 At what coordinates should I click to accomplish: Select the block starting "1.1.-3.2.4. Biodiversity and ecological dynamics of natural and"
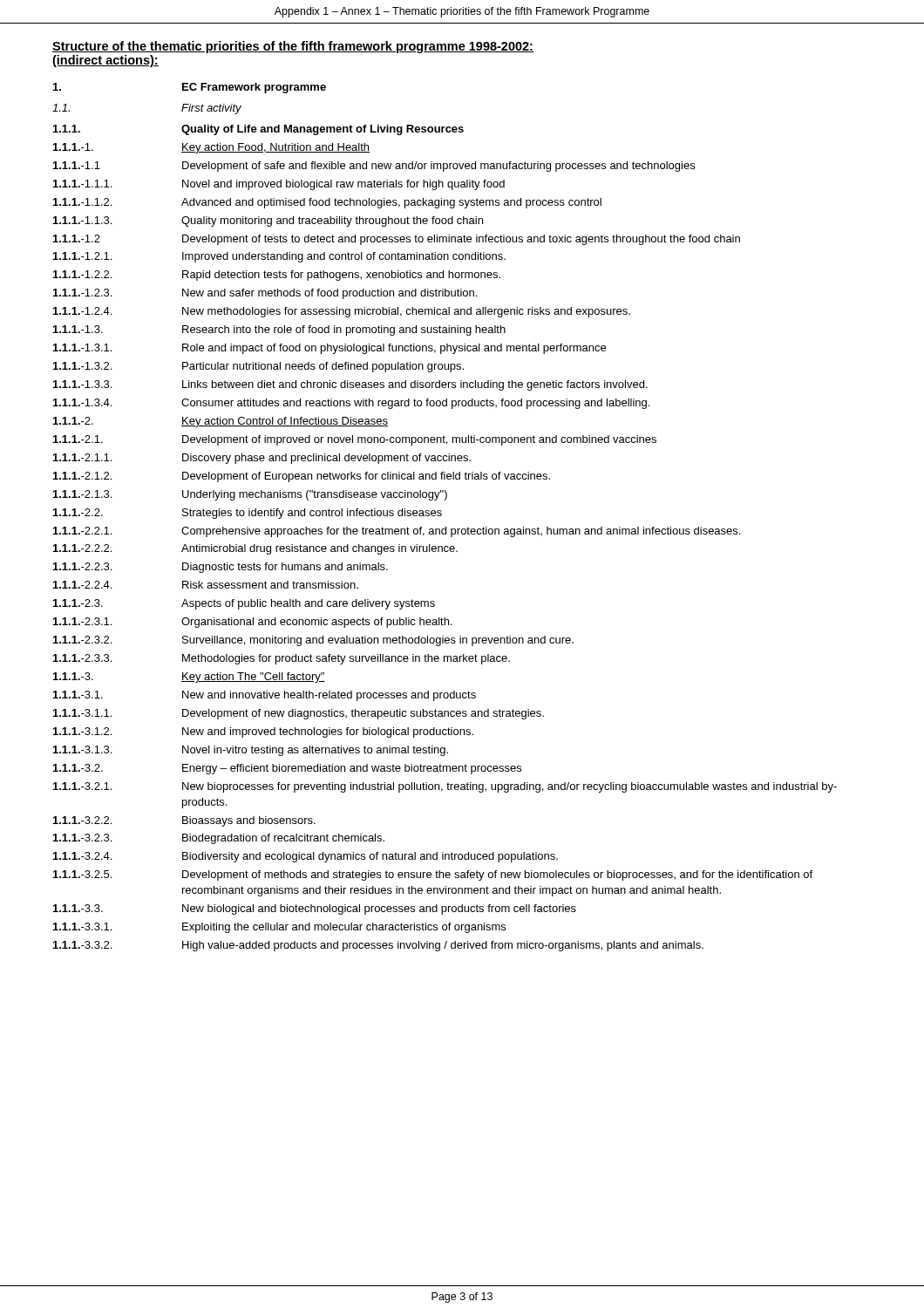click(462, 857)
